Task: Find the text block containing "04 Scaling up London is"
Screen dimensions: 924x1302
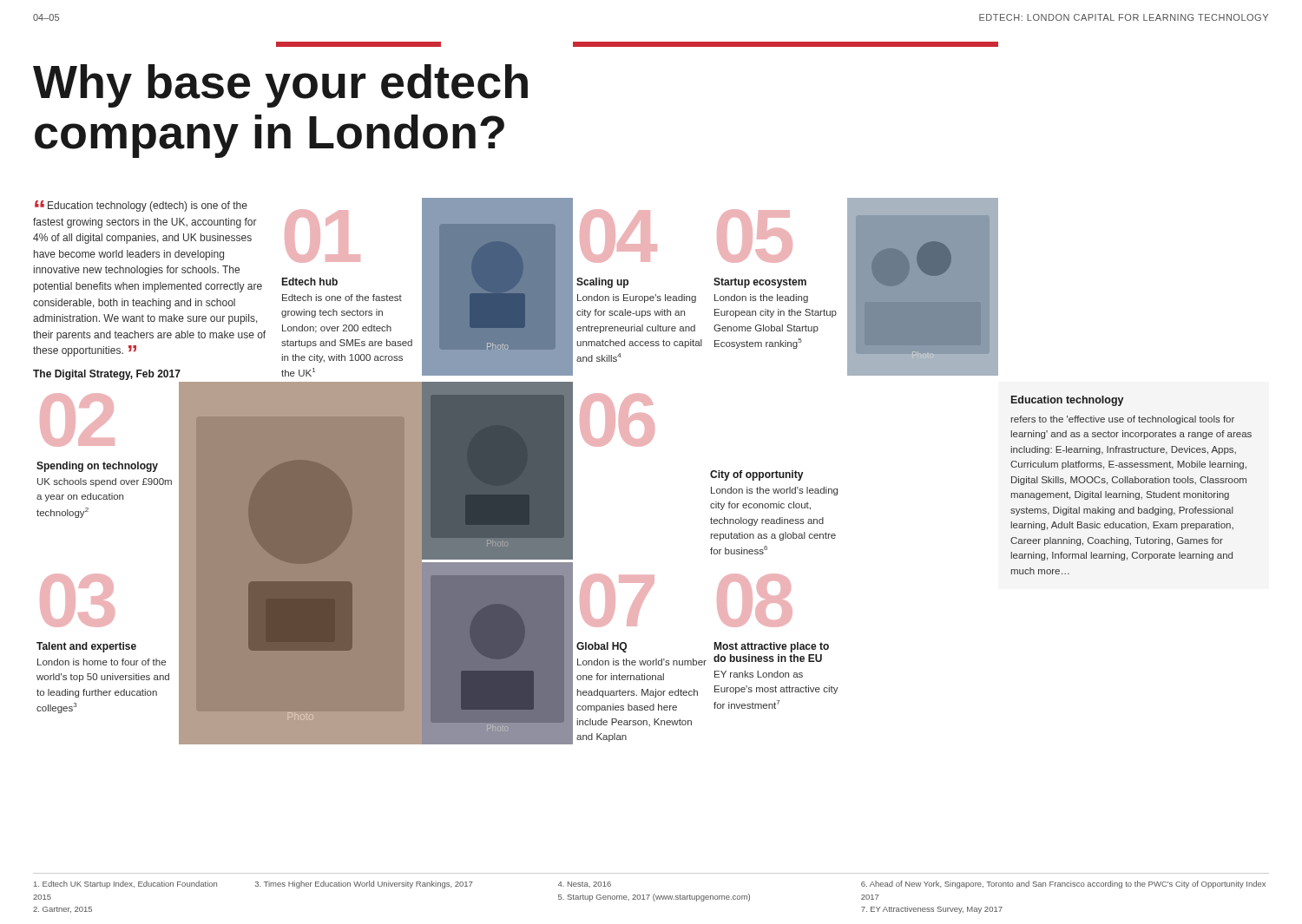Action: (x=618, y=236)
